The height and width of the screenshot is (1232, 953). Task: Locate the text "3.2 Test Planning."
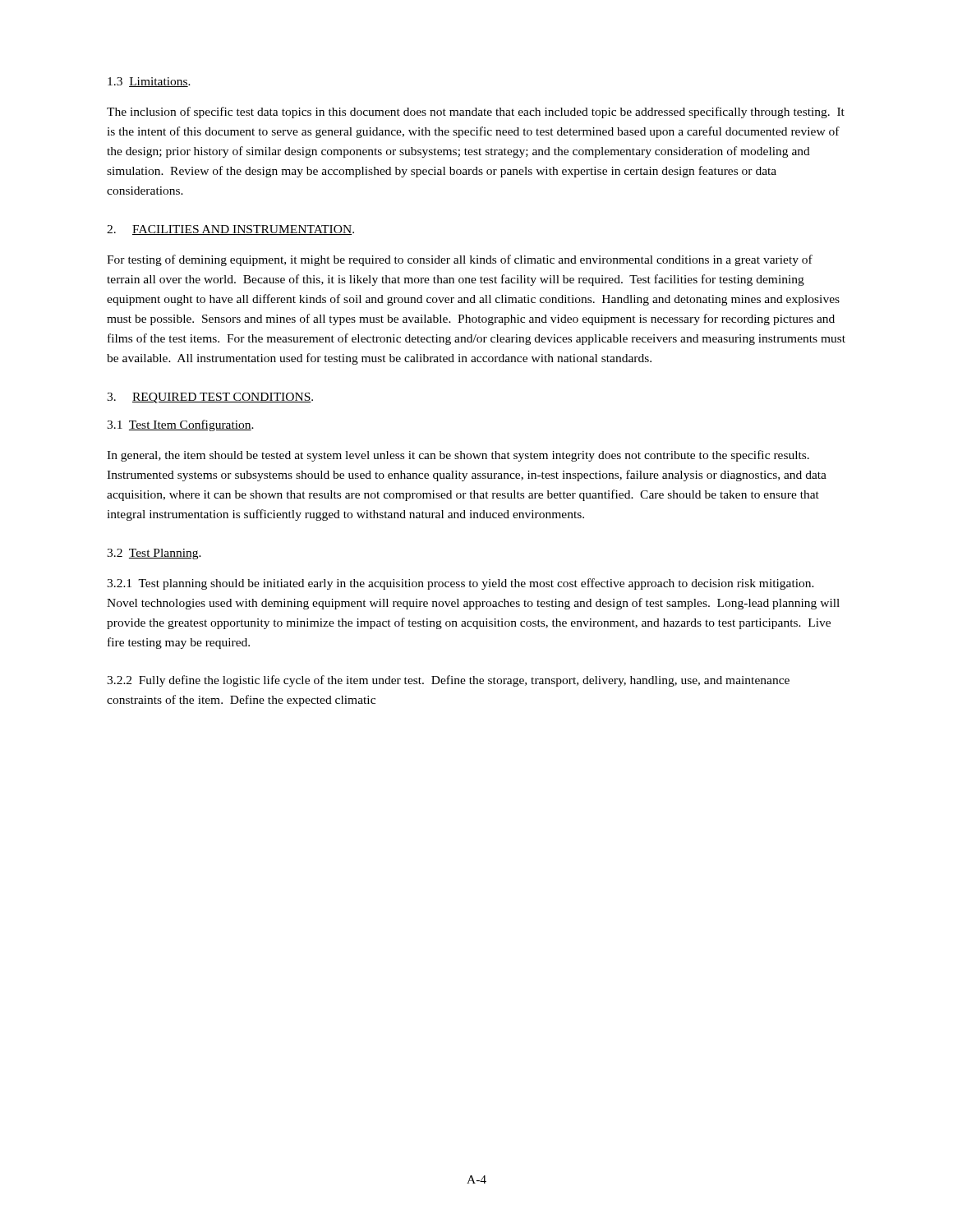click(x=154, y=553)
